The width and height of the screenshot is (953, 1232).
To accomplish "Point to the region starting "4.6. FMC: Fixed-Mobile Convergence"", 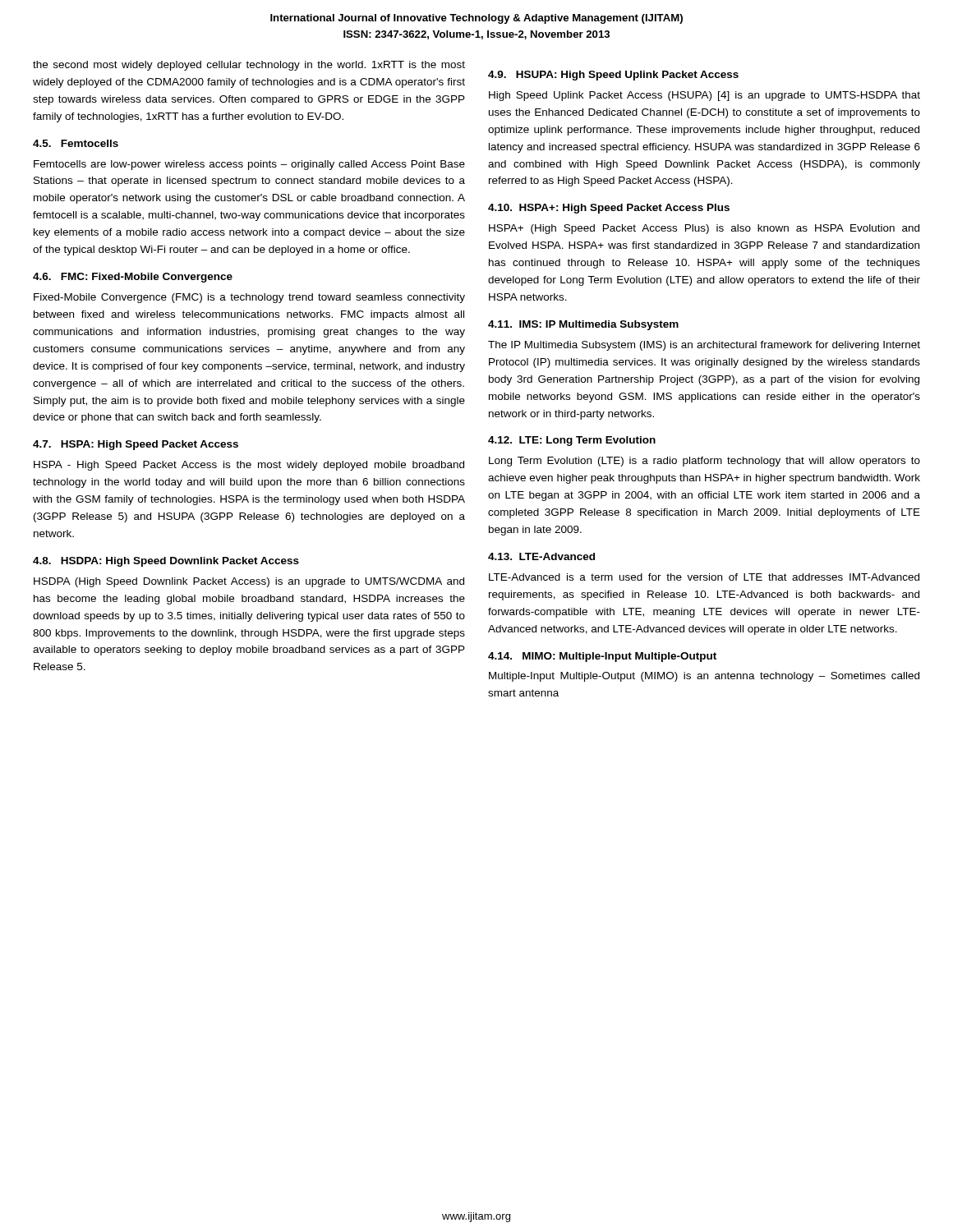I will tap(133, 276).
